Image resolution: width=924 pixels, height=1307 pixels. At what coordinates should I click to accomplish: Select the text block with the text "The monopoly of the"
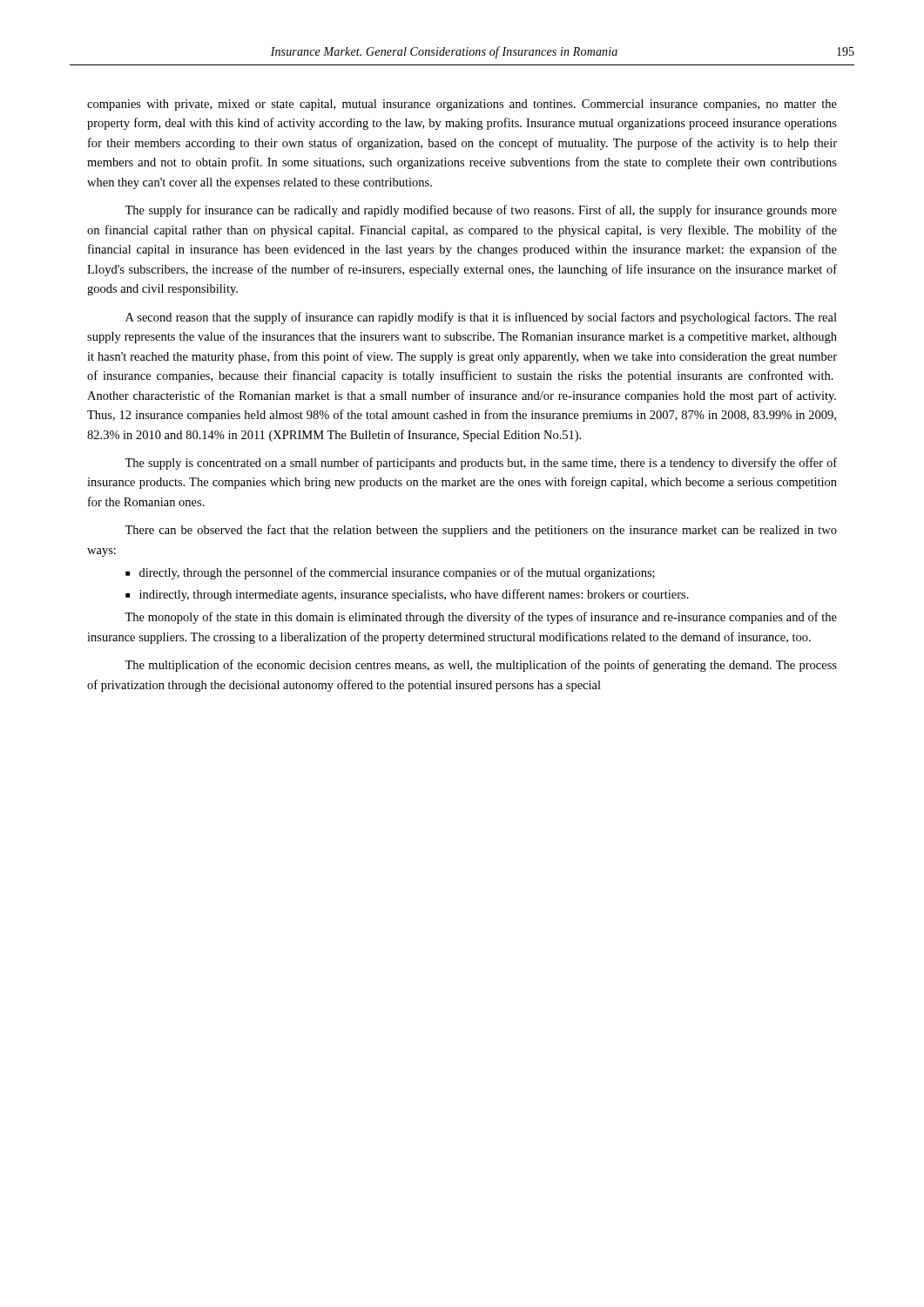462,627
